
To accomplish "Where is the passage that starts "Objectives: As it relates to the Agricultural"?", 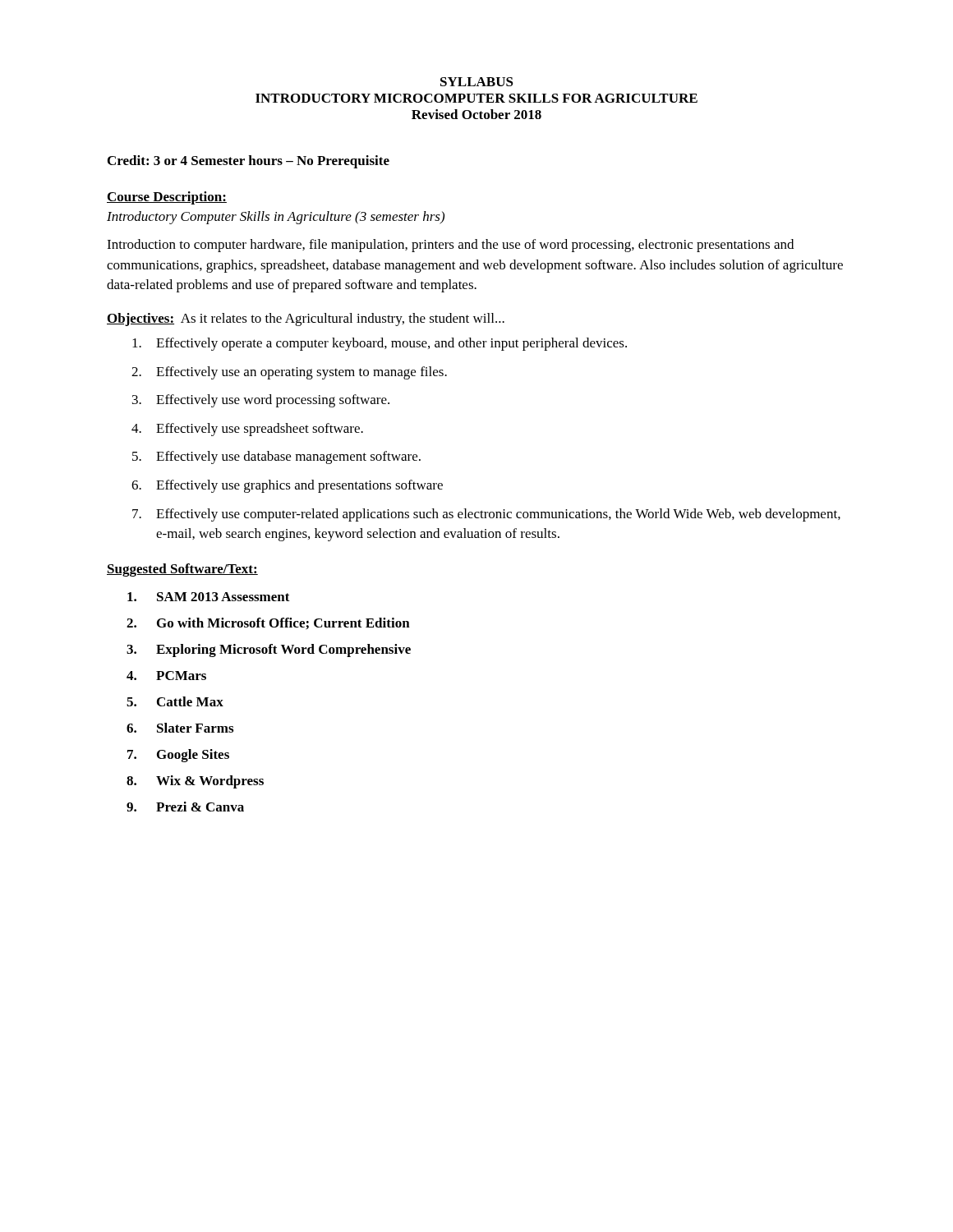I will coord(306,318).
